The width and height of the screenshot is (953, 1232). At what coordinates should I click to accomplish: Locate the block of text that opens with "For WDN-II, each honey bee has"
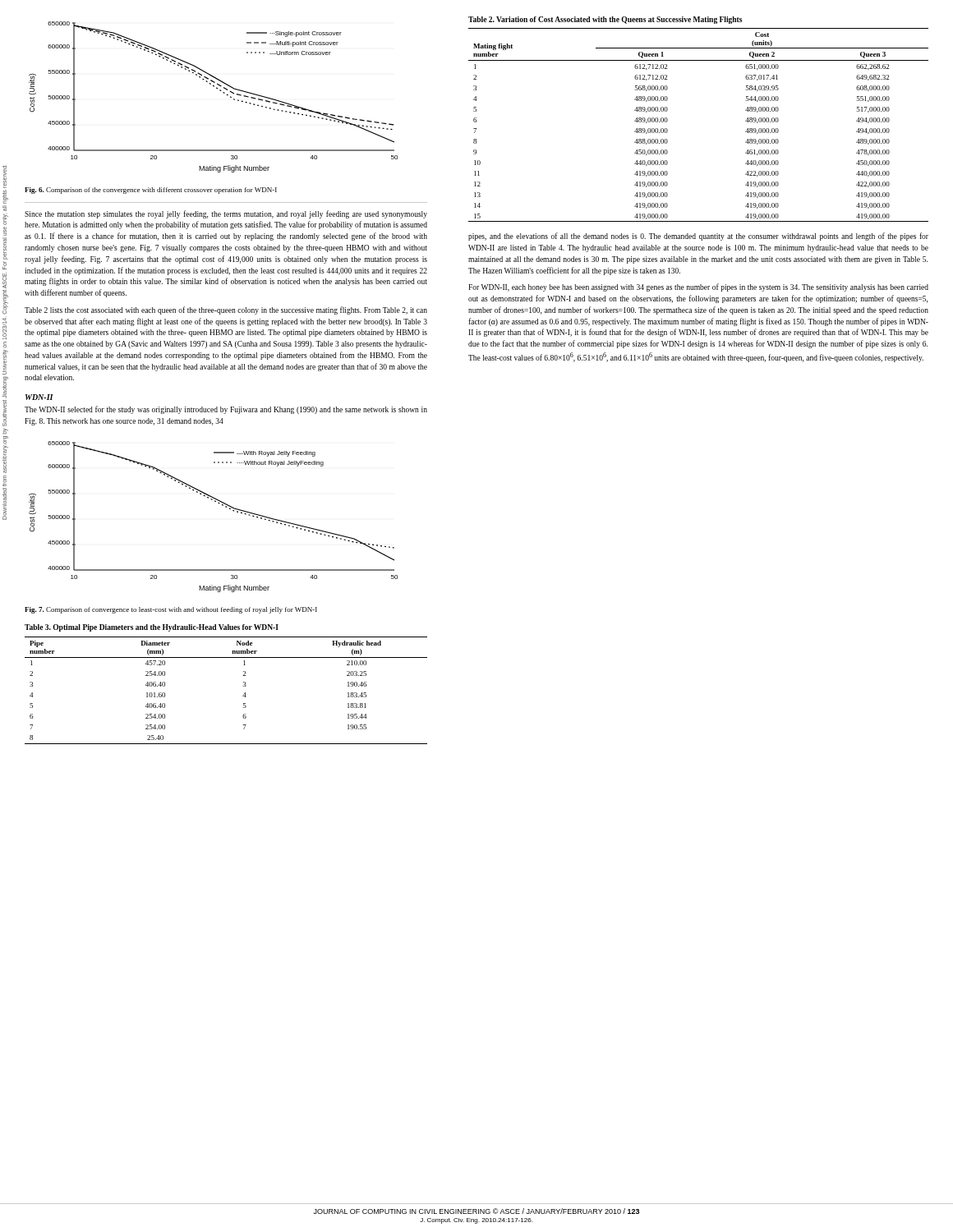coord(698,324)
